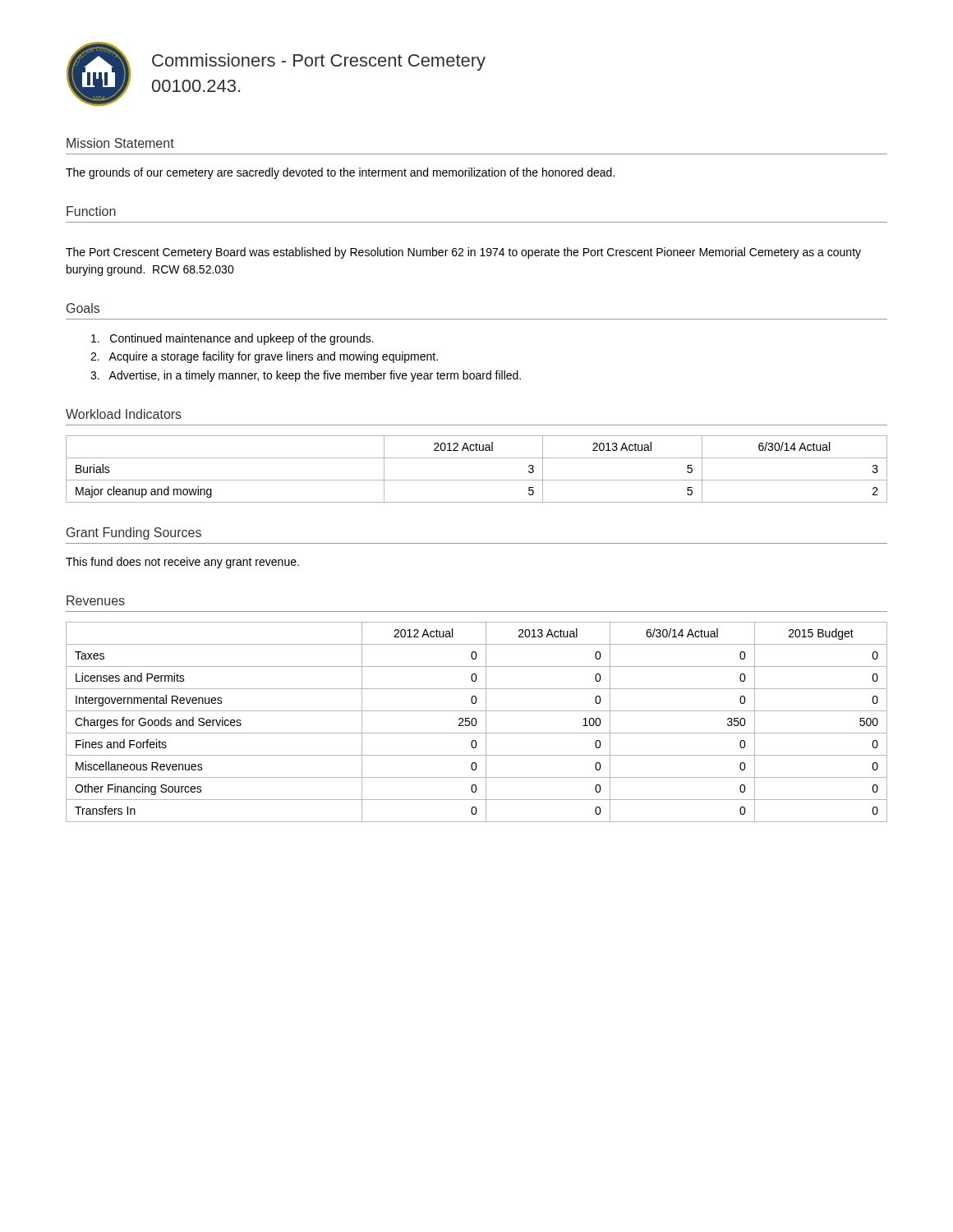Locate the block of text that opens with "The Port Crescent Cemetery Board was established by"
Image resolution: width=953 pixels, height=1232 pixels.
[x=463, y=261]
